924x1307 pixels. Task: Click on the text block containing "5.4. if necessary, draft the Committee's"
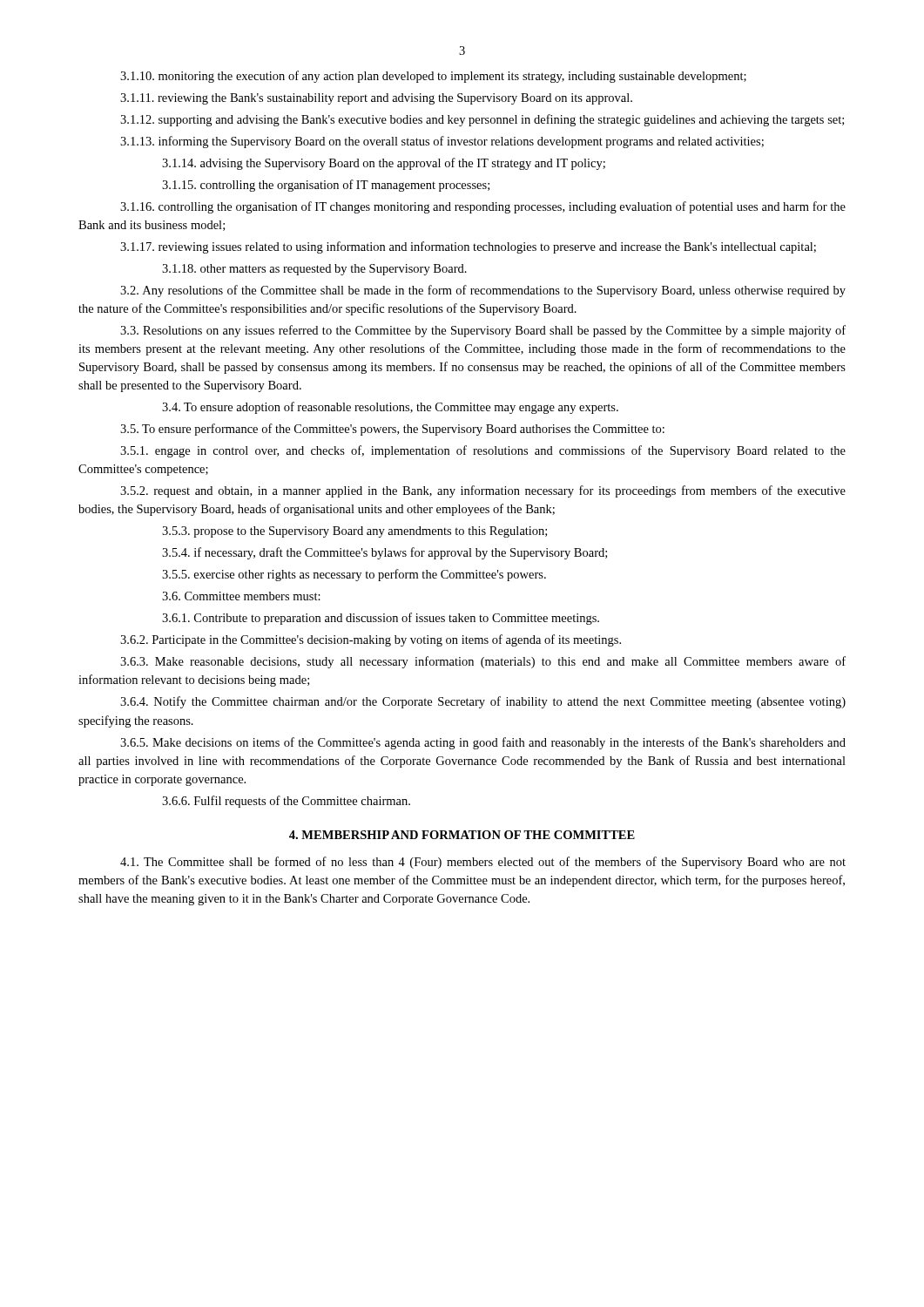click(x=385, y=553)
